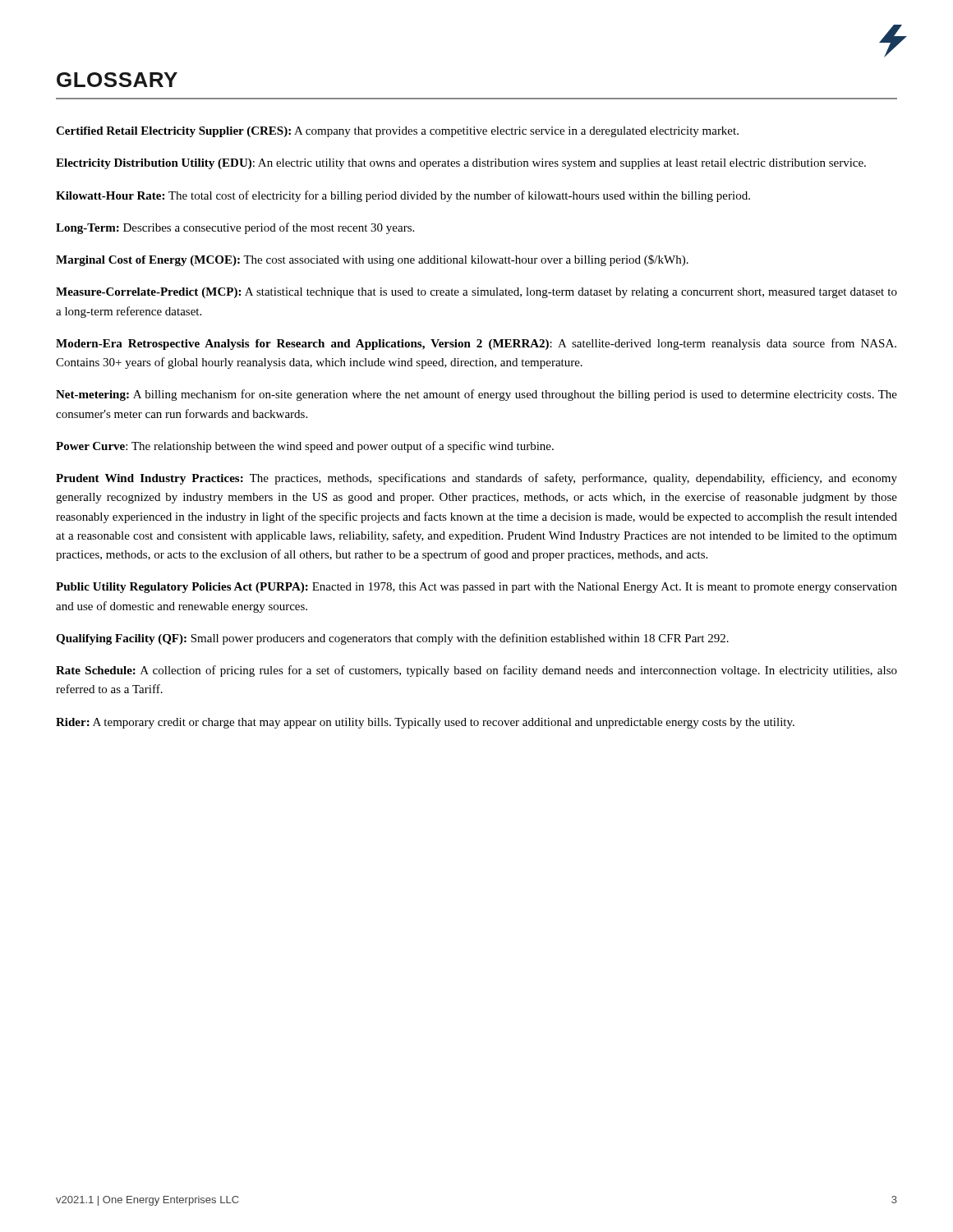953x1232 pixels.
Task: Locate the list item containing "Certified Retail Electricity Supplier (CRES): A company"
Action: pos(476,131)
